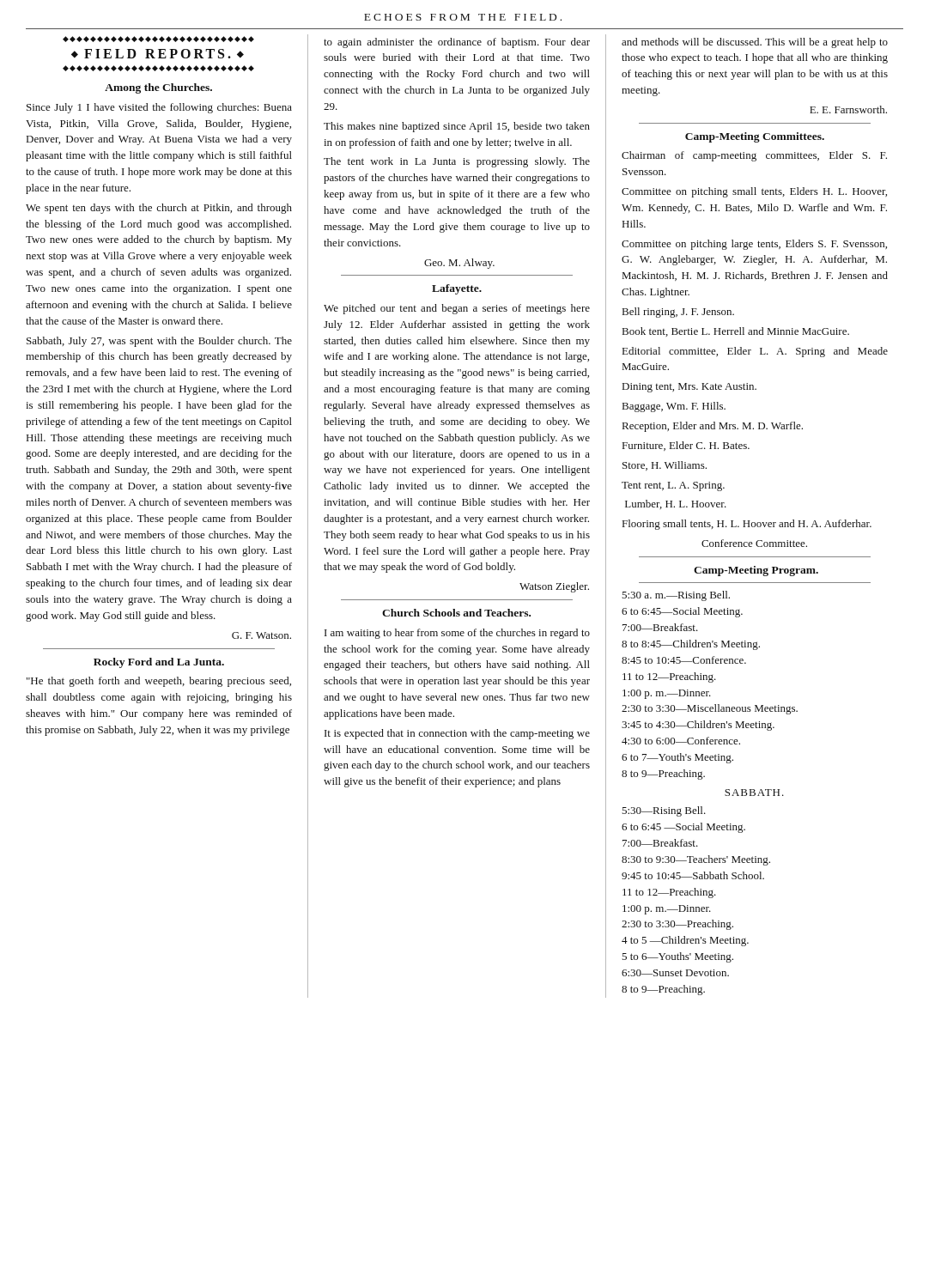
Task: Locate the text block that reads "Since July 1"
Action: point(159,362)
